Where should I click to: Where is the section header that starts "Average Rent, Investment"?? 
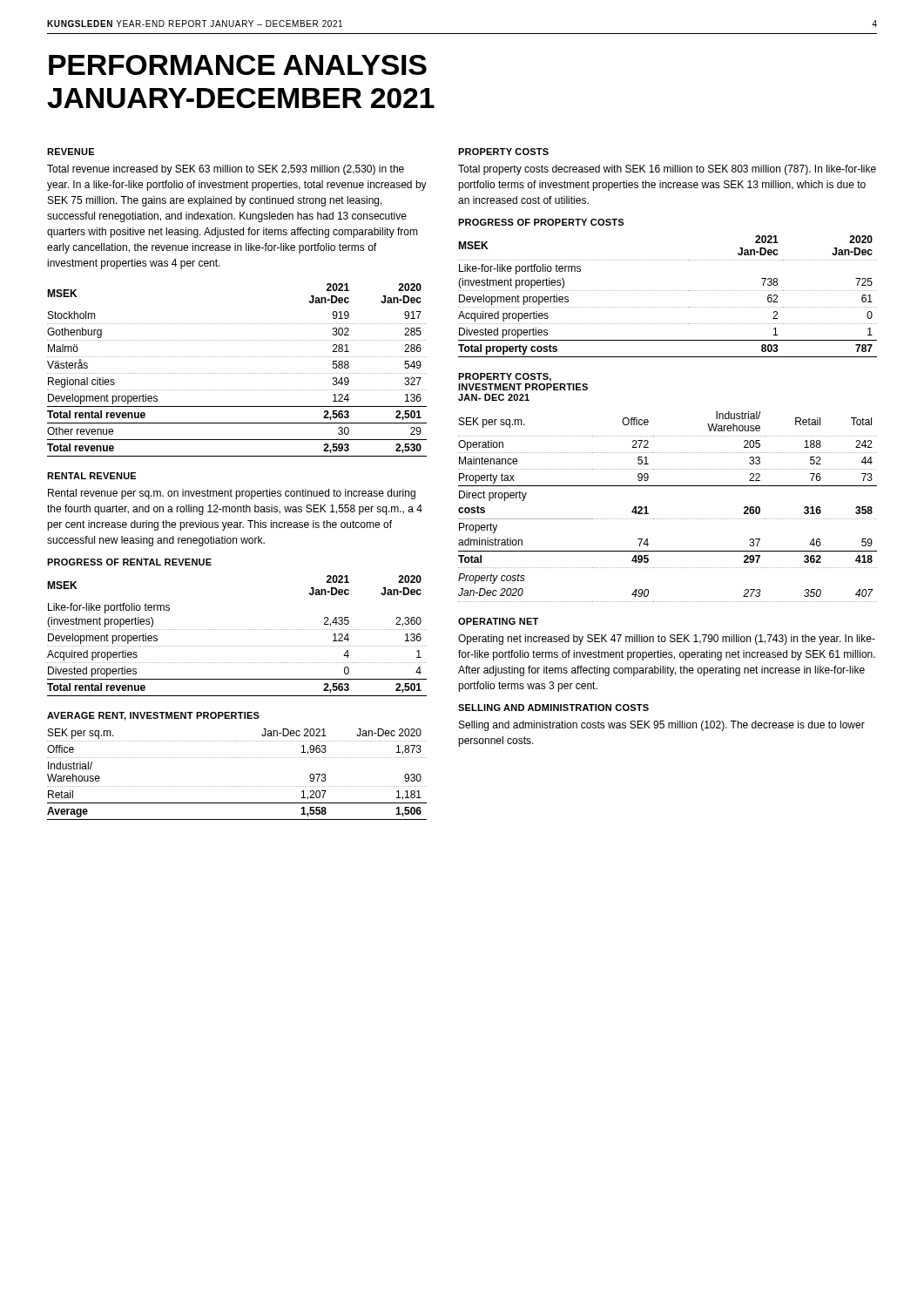pyautogui.click(x=153, y=715)
